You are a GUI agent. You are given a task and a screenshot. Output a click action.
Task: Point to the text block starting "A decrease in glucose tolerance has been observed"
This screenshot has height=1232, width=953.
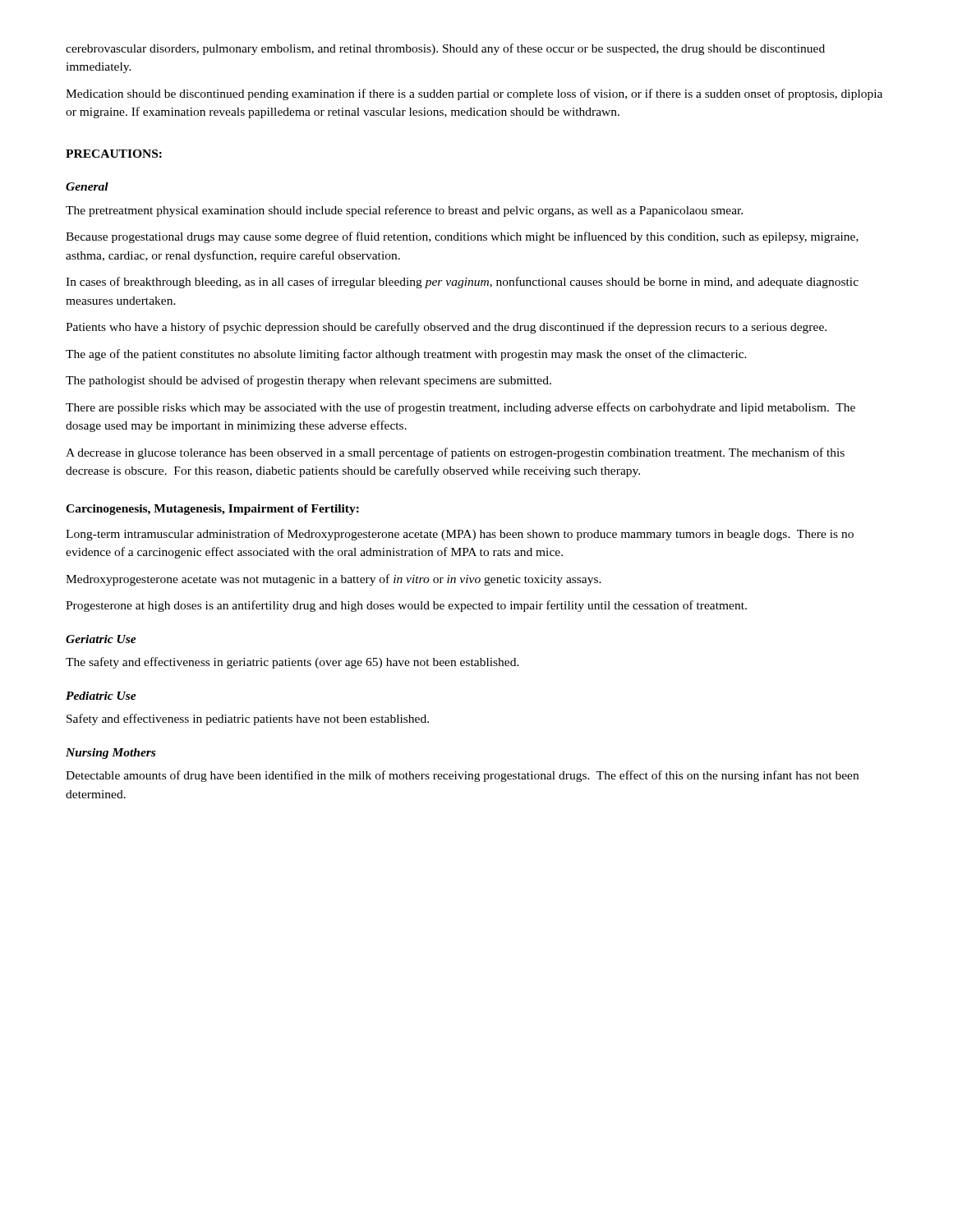(455, 461)
